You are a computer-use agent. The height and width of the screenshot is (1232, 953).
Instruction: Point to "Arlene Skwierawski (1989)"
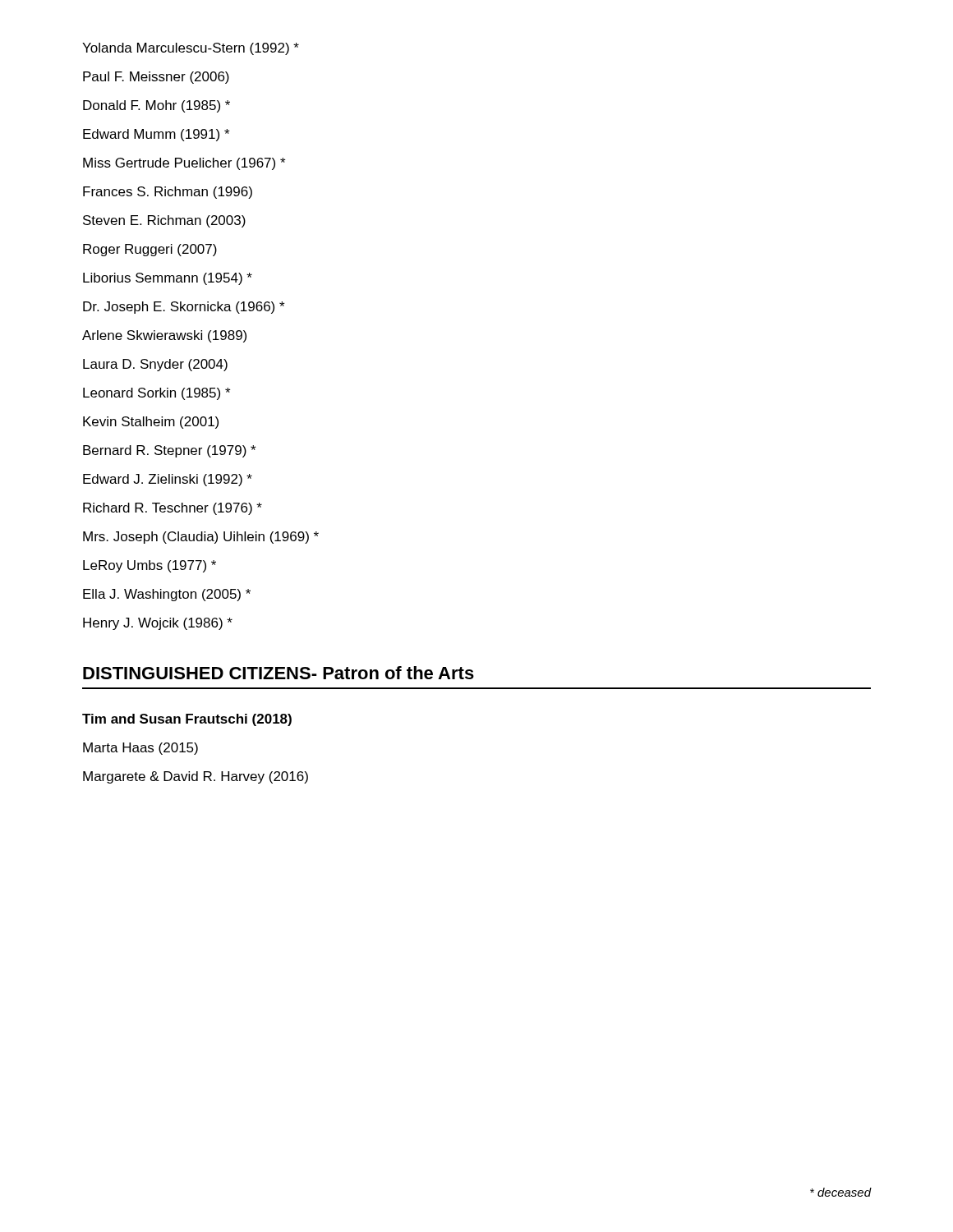[165, 336]
